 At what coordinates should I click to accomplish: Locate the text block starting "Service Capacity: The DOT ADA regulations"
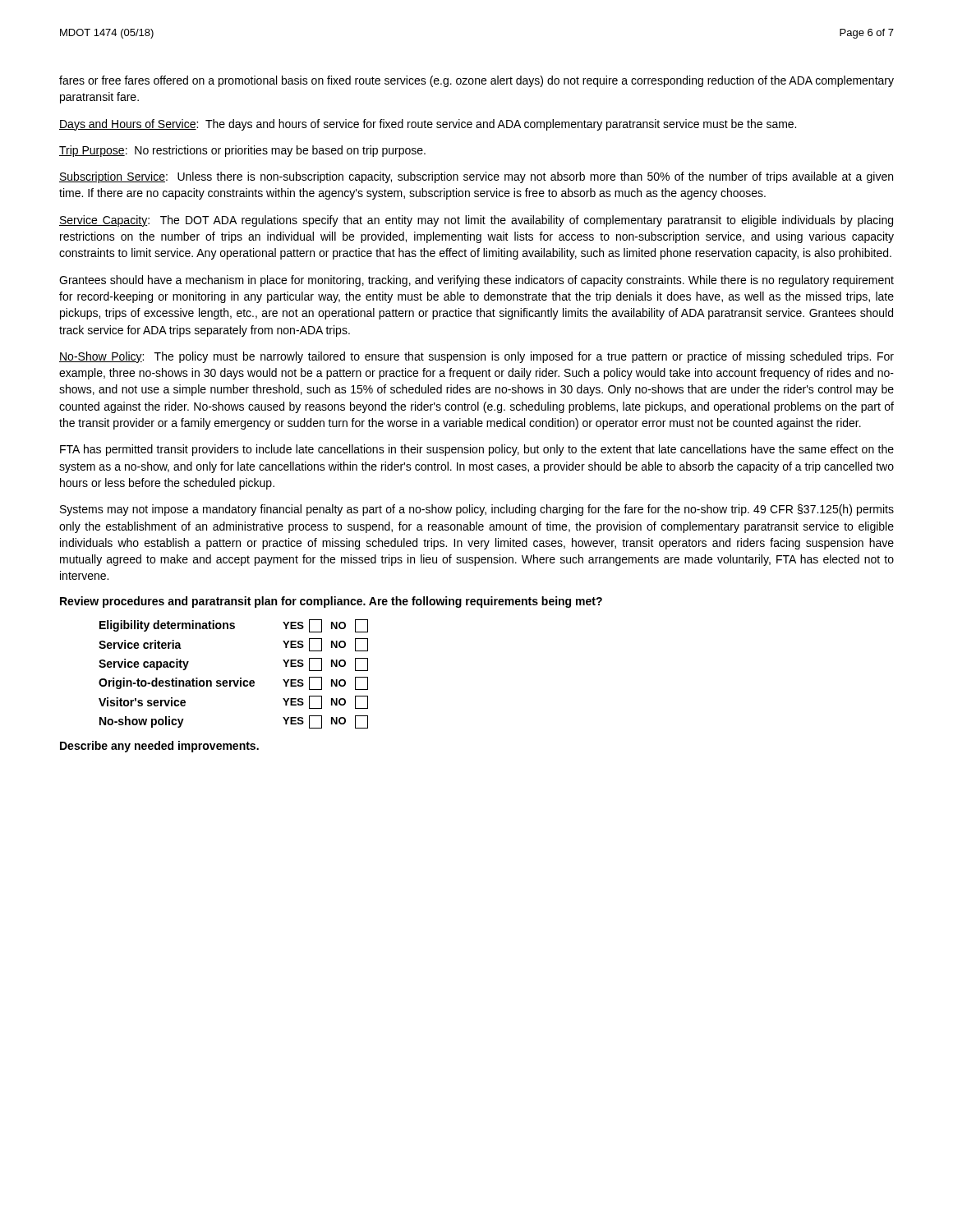tap(476, 237)
